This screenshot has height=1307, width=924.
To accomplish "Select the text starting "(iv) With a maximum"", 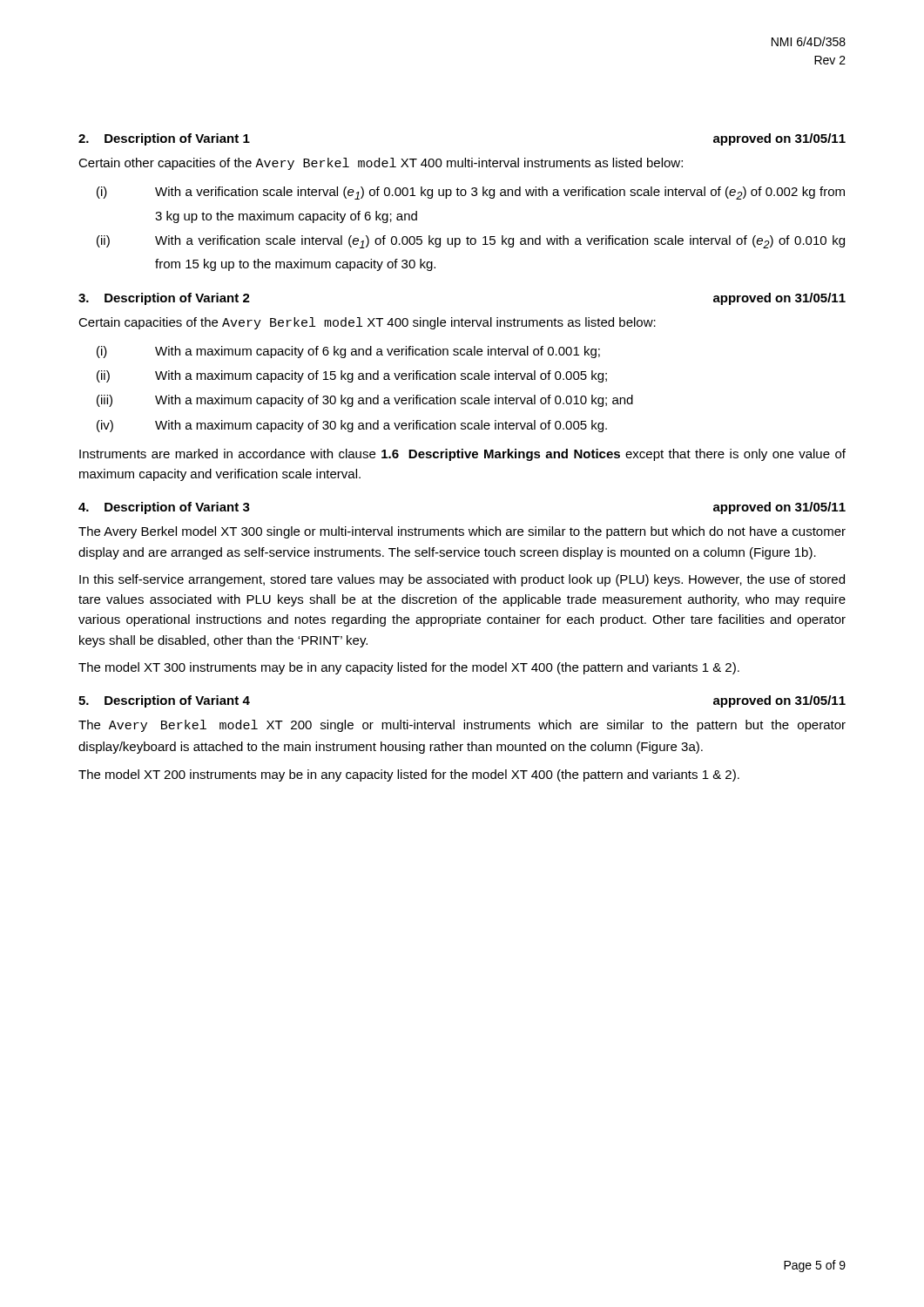I will [462, 424].
